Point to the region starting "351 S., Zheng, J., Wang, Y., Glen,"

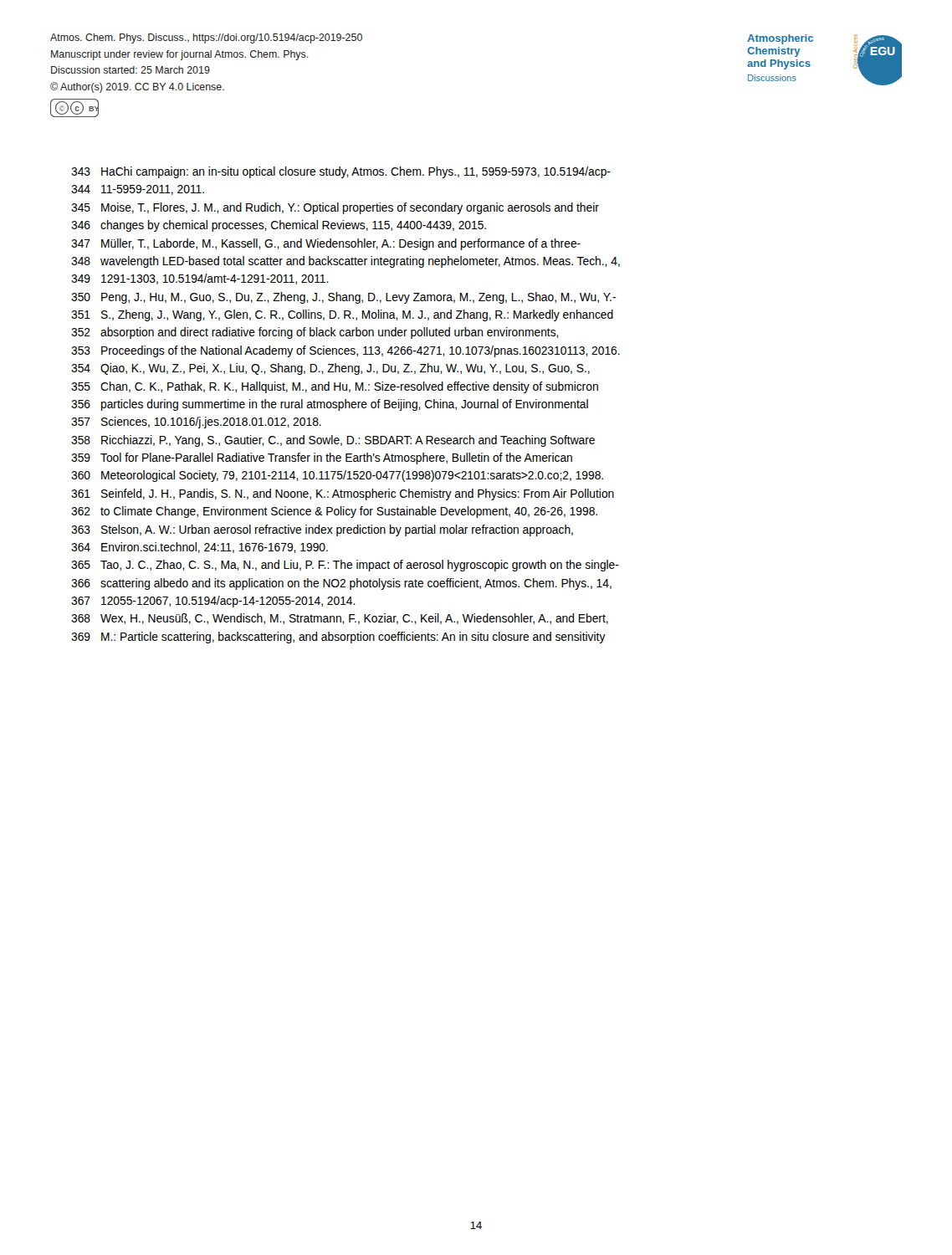pyautogui.click(x=476, y=315)
